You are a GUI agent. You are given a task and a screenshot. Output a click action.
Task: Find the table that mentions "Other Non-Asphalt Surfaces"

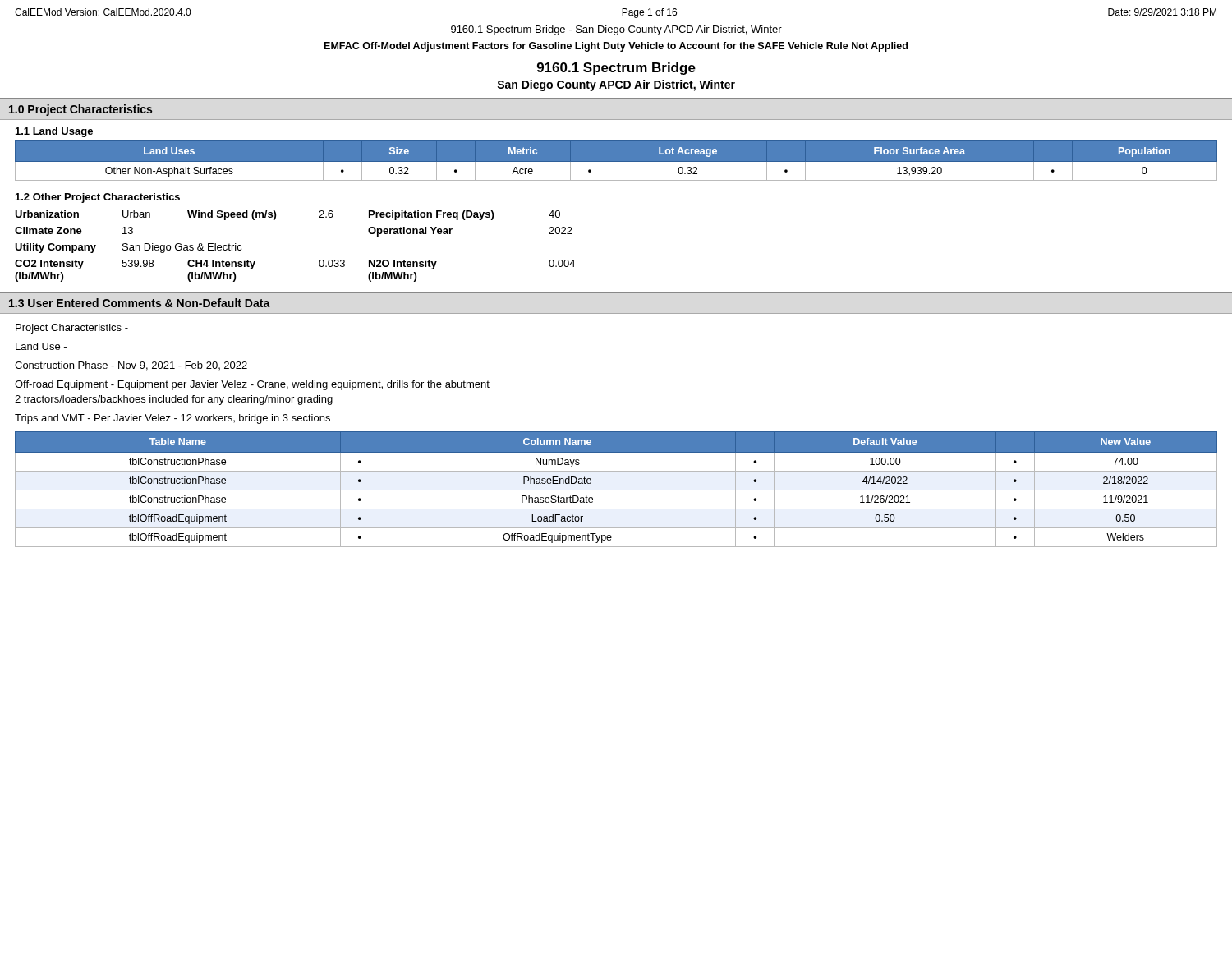point(616,163)
